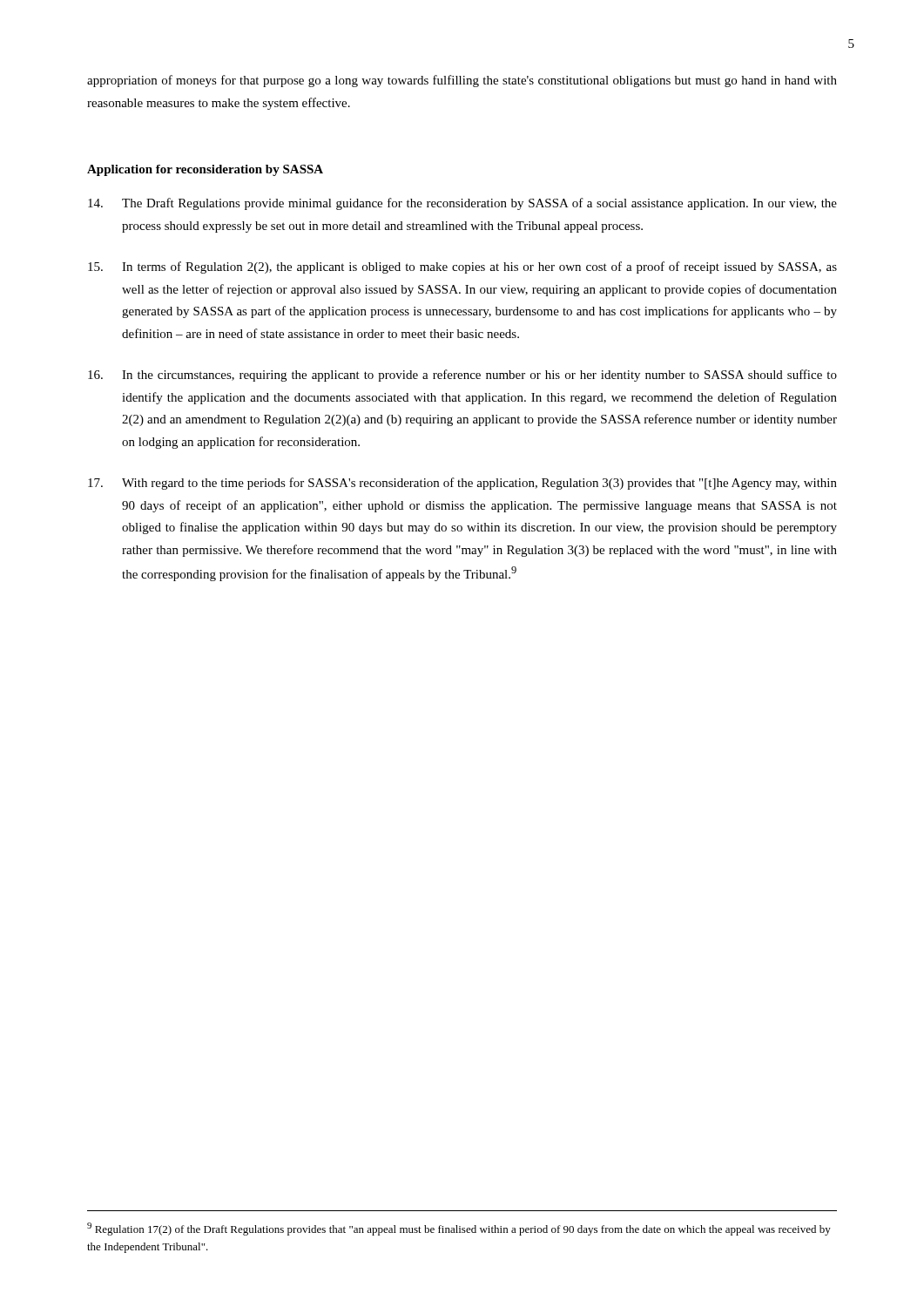
Task: Where does it say "Application for reconsideration by SASSA"?
Action: [205, 169]
